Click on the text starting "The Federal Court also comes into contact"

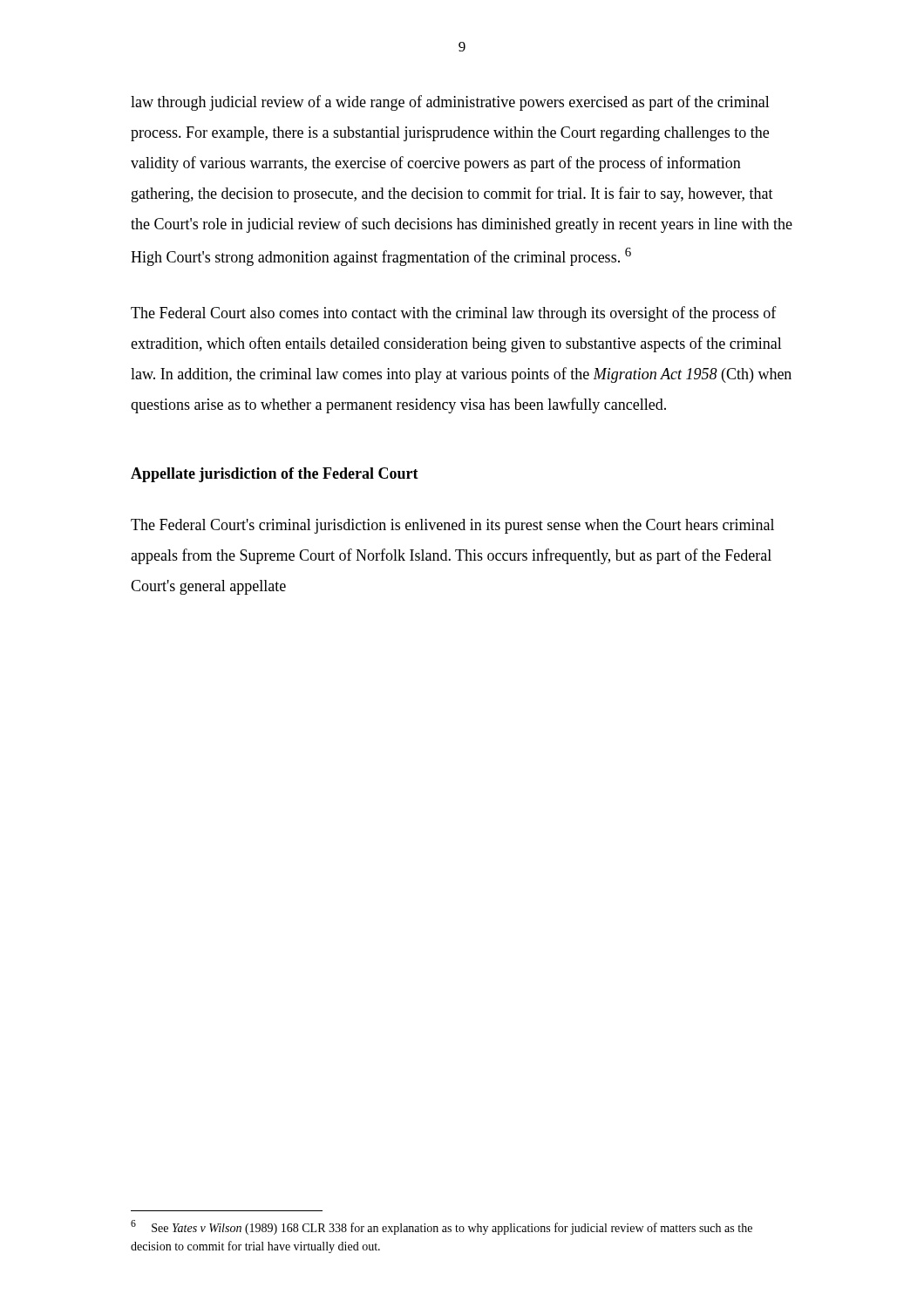(461, 359)
